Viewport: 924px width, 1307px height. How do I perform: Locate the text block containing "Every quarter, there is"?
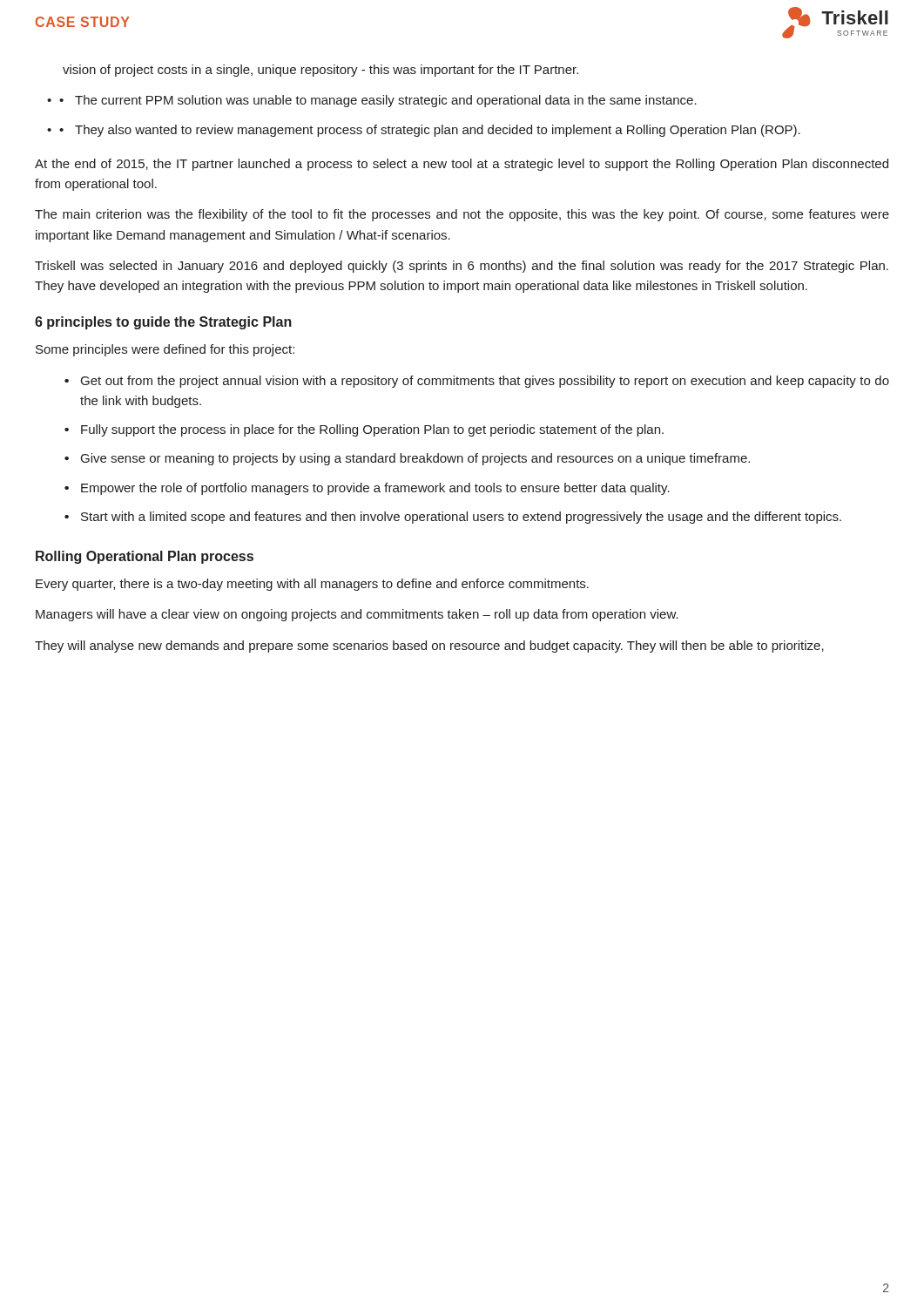pyautogui.click(x=312, y=583)
